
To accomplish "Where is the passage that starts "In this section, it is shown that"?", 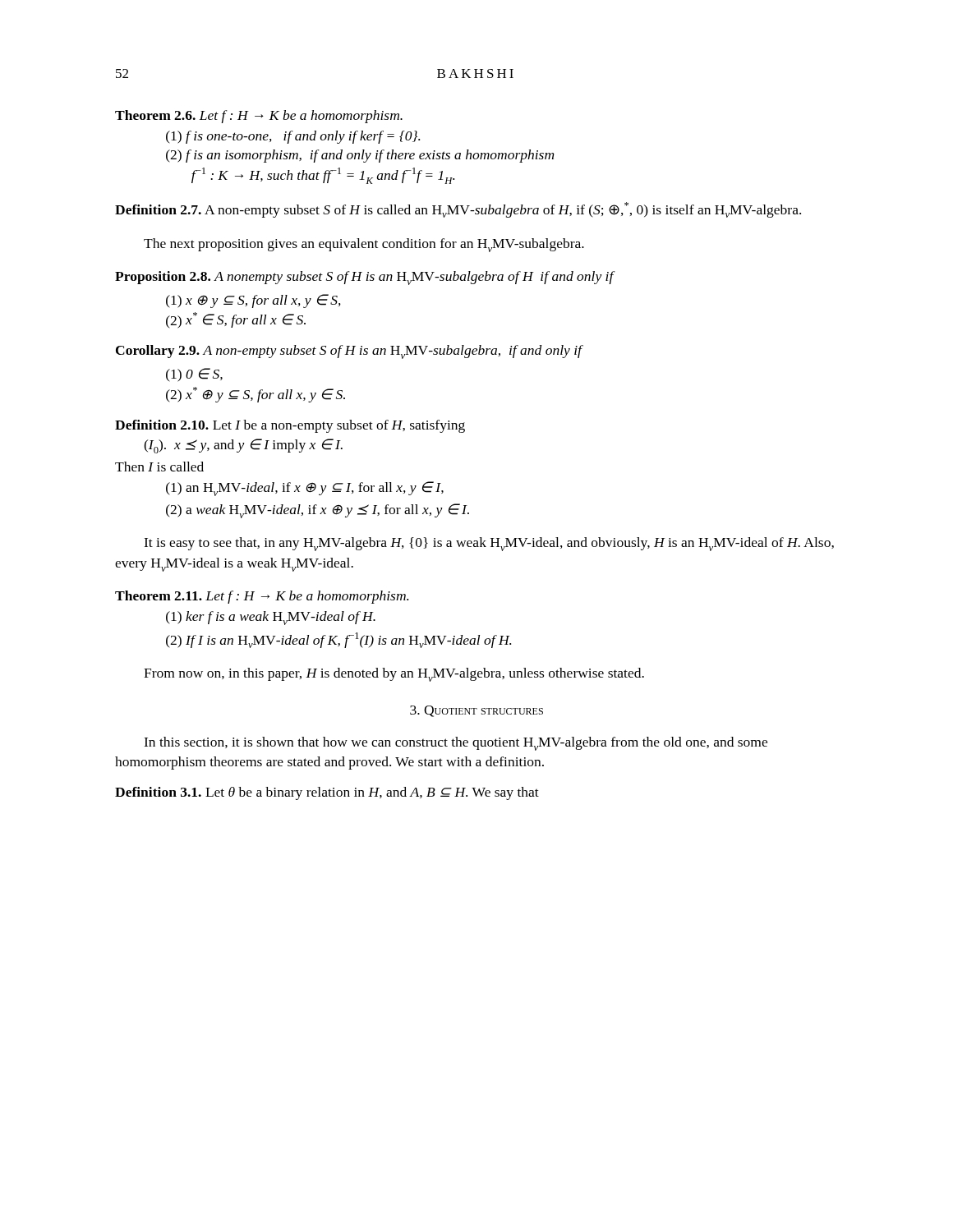I will click(x=476, y=752).
